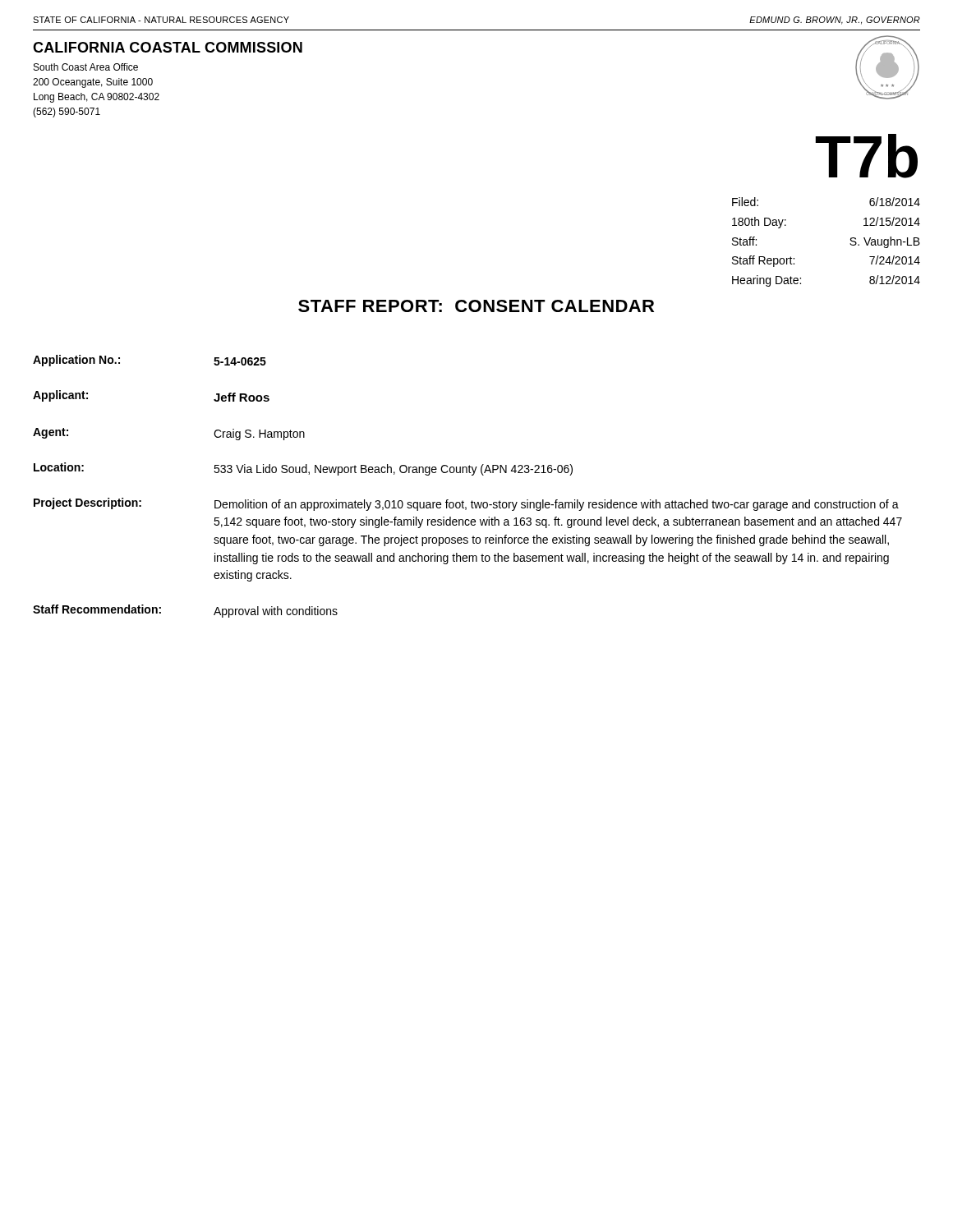
Task: Select the text starting "Staff Recommendation: Approval with conditions"
Action: (95, 611)
